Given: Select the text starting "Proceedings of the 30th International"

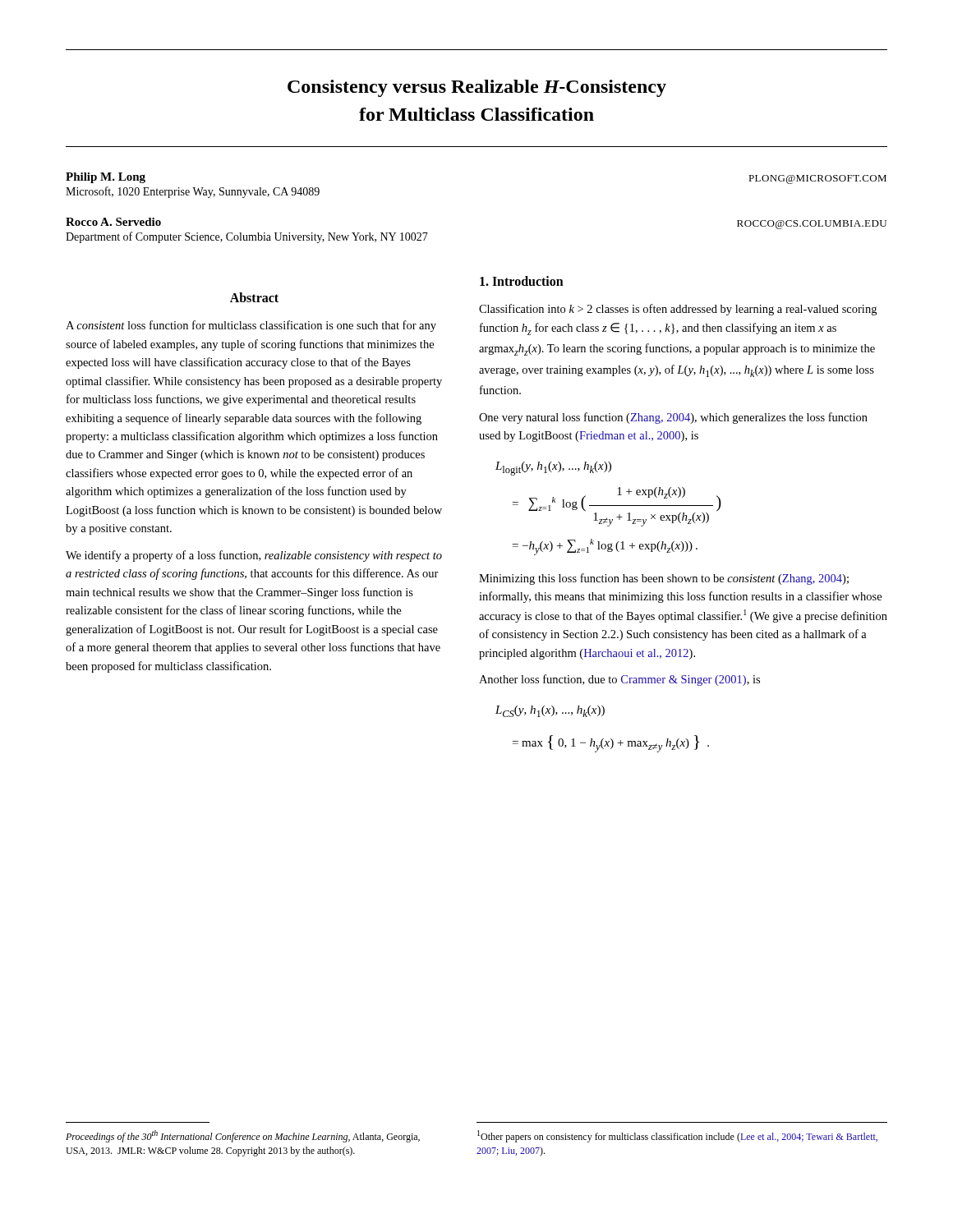Looking at the screenshot, I should click(243, 1143).
